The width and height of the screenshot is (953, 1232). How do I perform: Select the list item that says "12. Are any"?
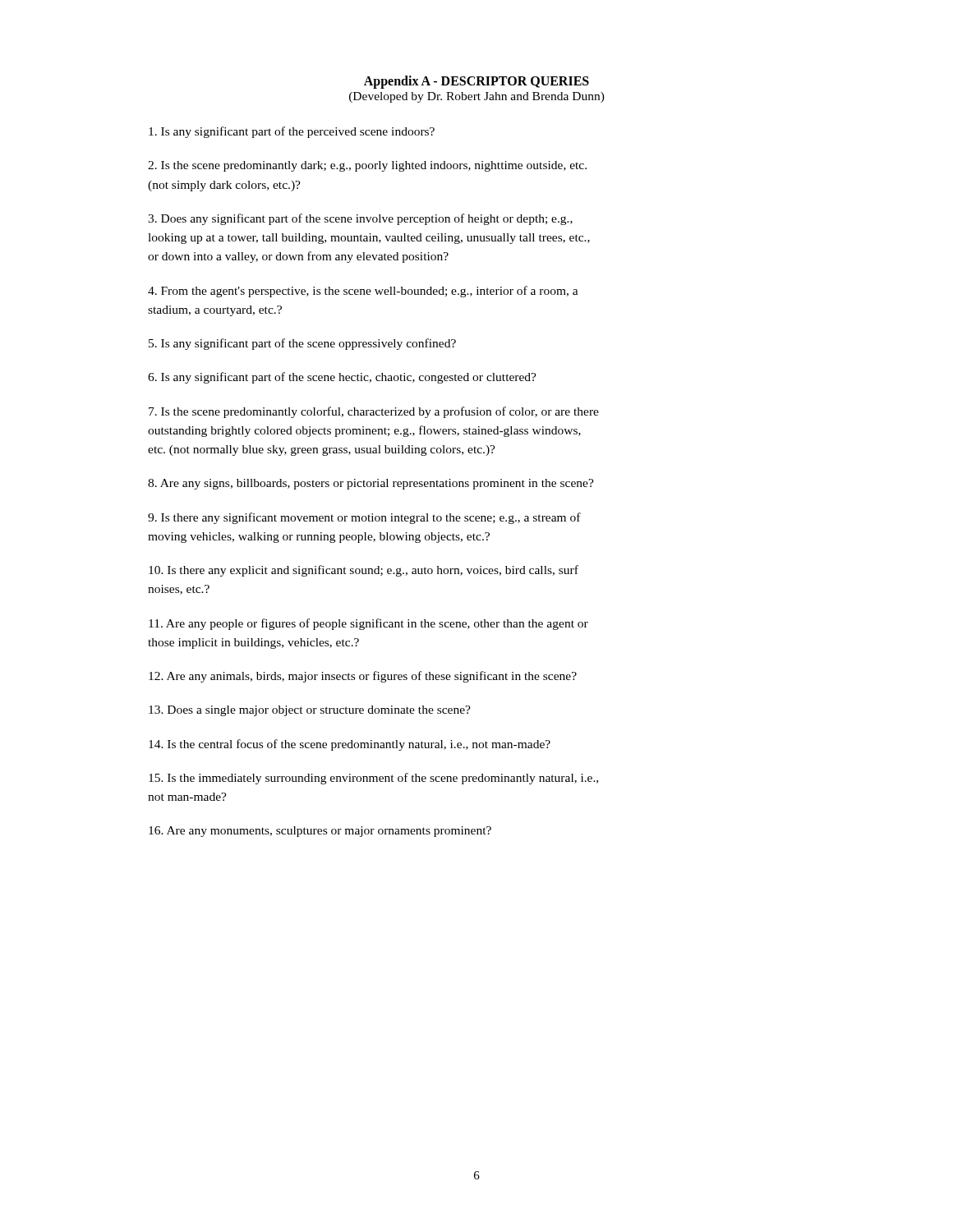point(362,676)
